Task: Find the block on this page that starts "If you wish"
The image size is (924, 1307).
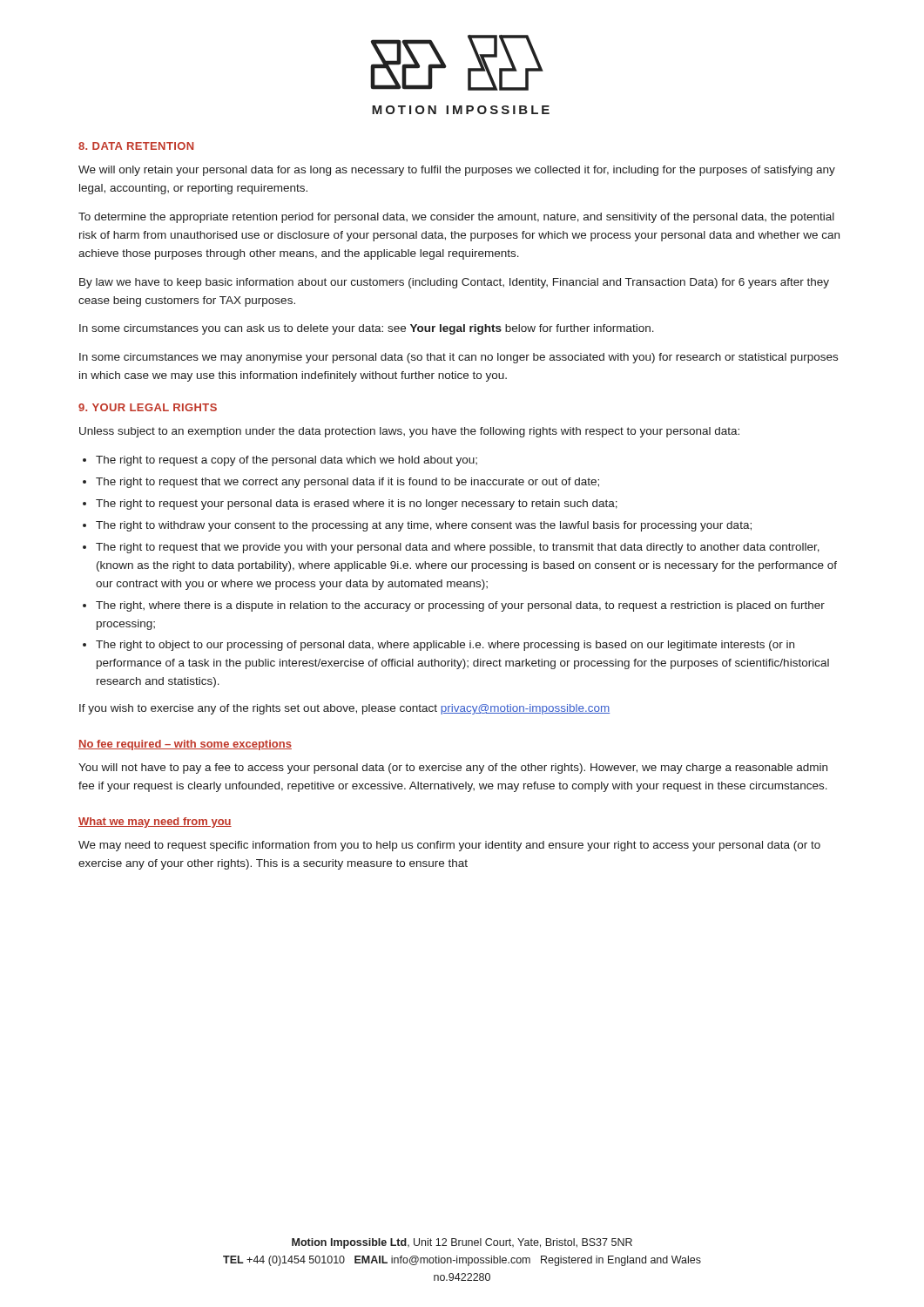Action: [x=344, y=708]
